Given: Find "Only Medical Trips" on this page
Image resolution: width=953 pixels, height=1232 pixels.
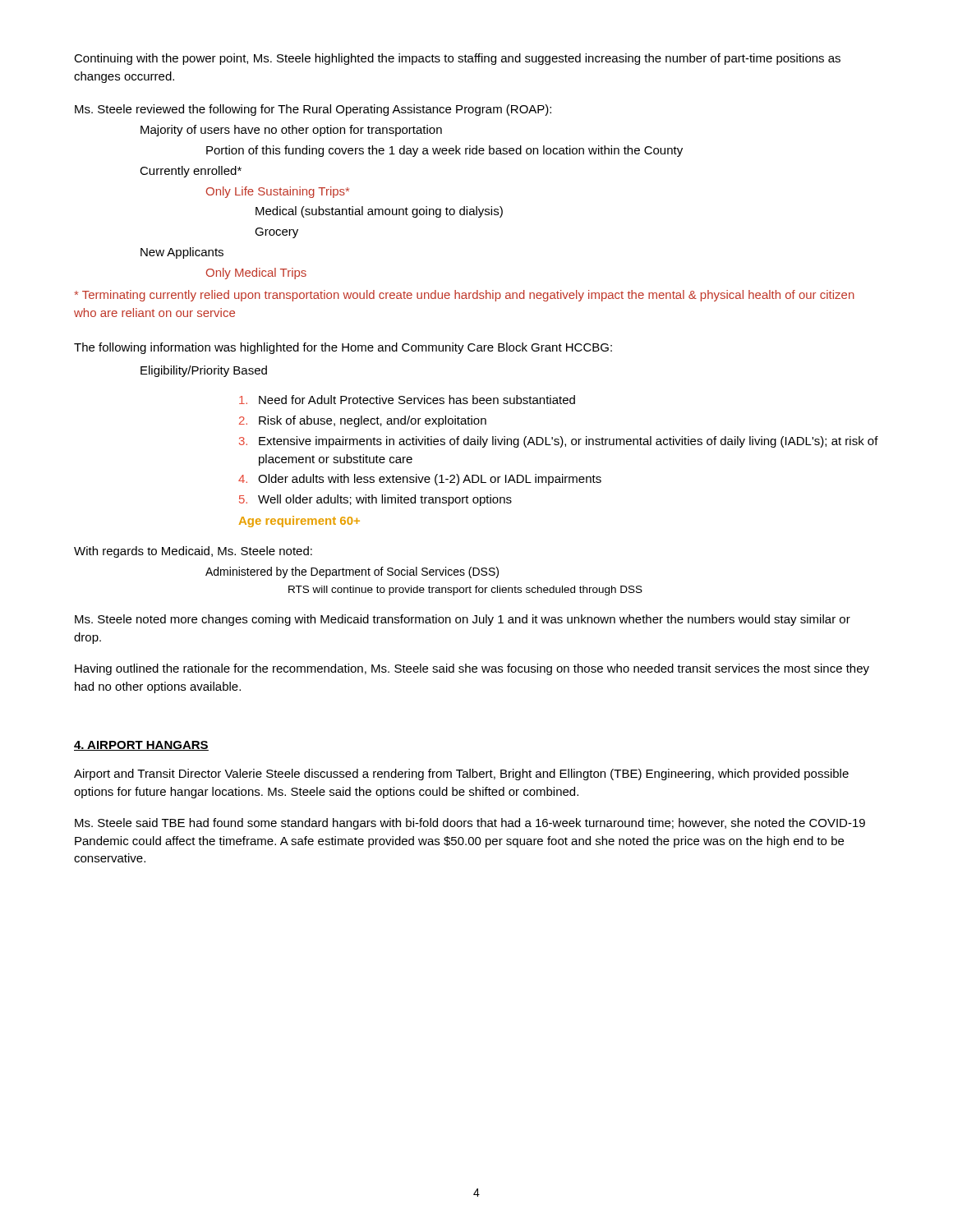Looking at the screenshot, I should pos(256,272).
